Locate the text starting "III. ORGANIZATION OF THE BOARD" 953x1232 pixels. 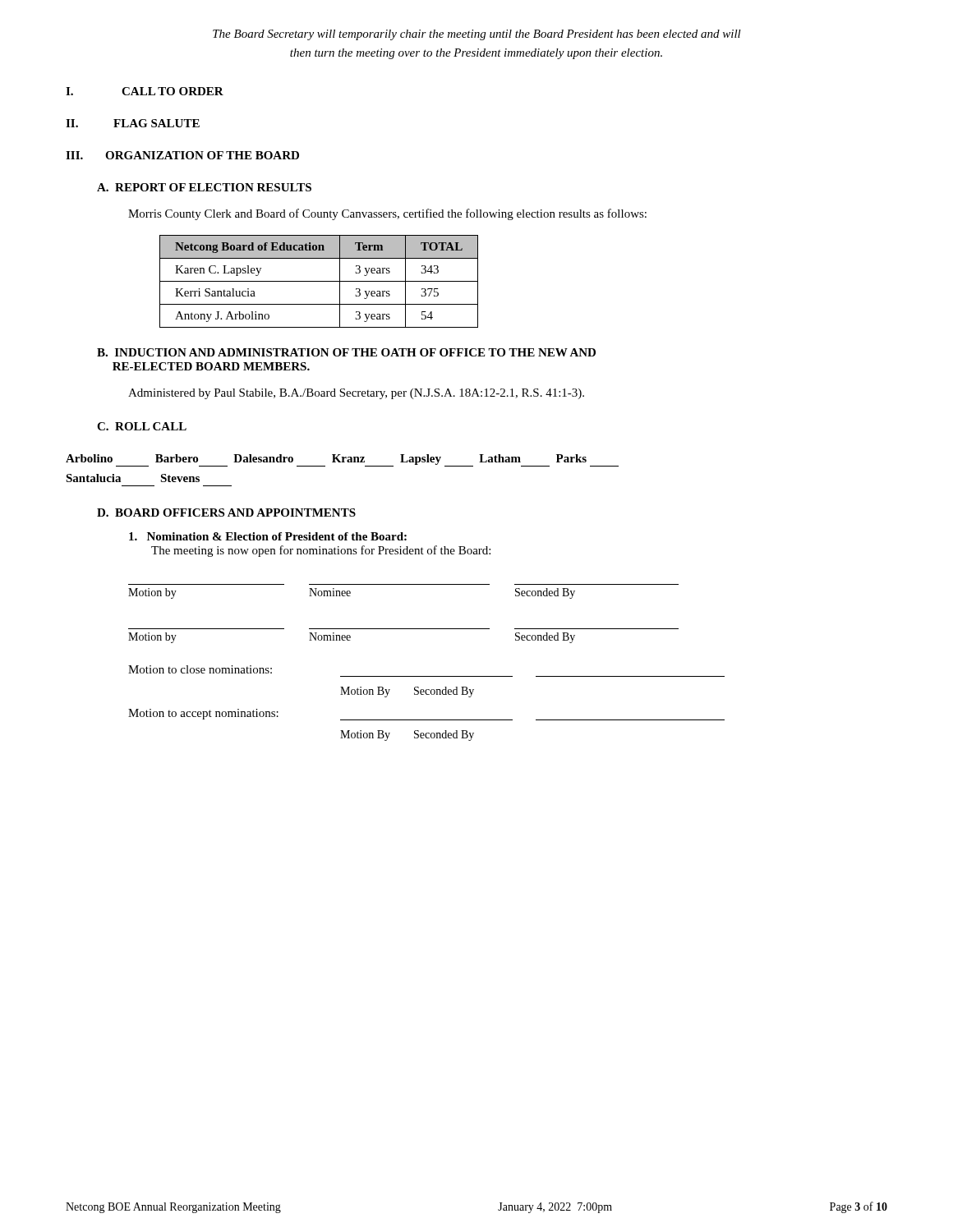point(183,156)
